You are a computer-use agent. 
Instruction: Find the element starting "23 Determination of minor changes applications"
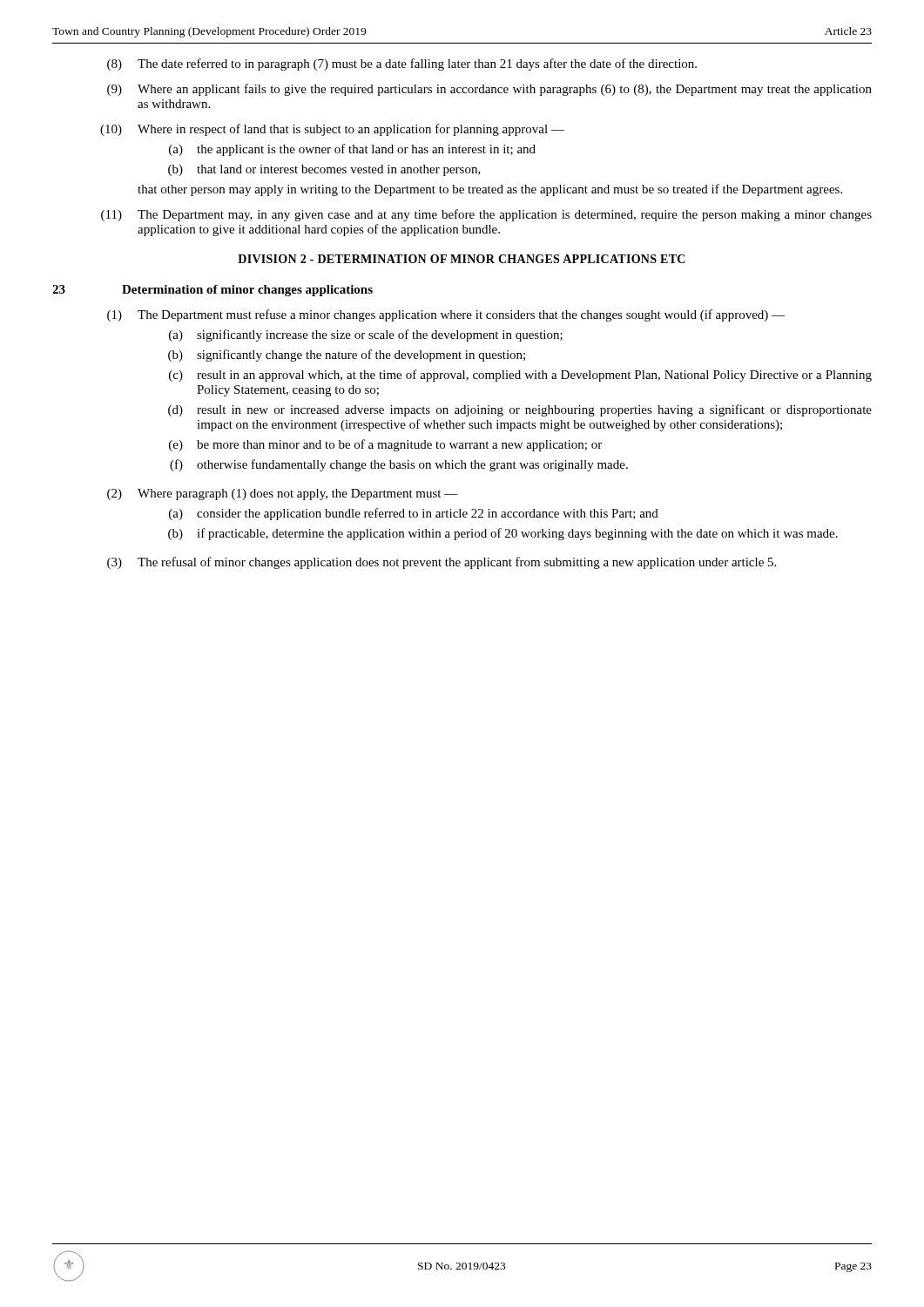(x=213, y=290)
